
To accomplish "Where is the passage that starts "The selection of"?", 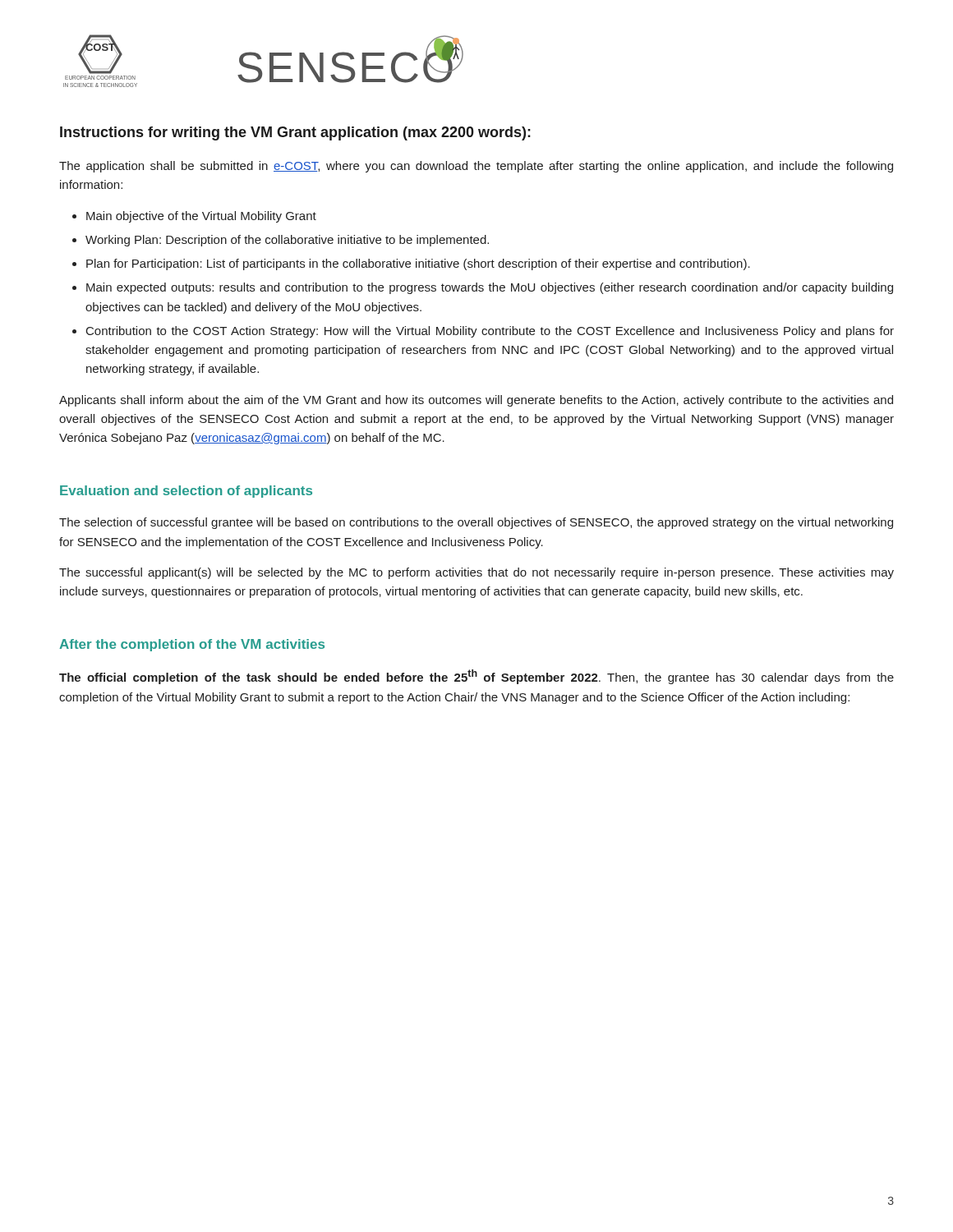I will coord(476,532).
